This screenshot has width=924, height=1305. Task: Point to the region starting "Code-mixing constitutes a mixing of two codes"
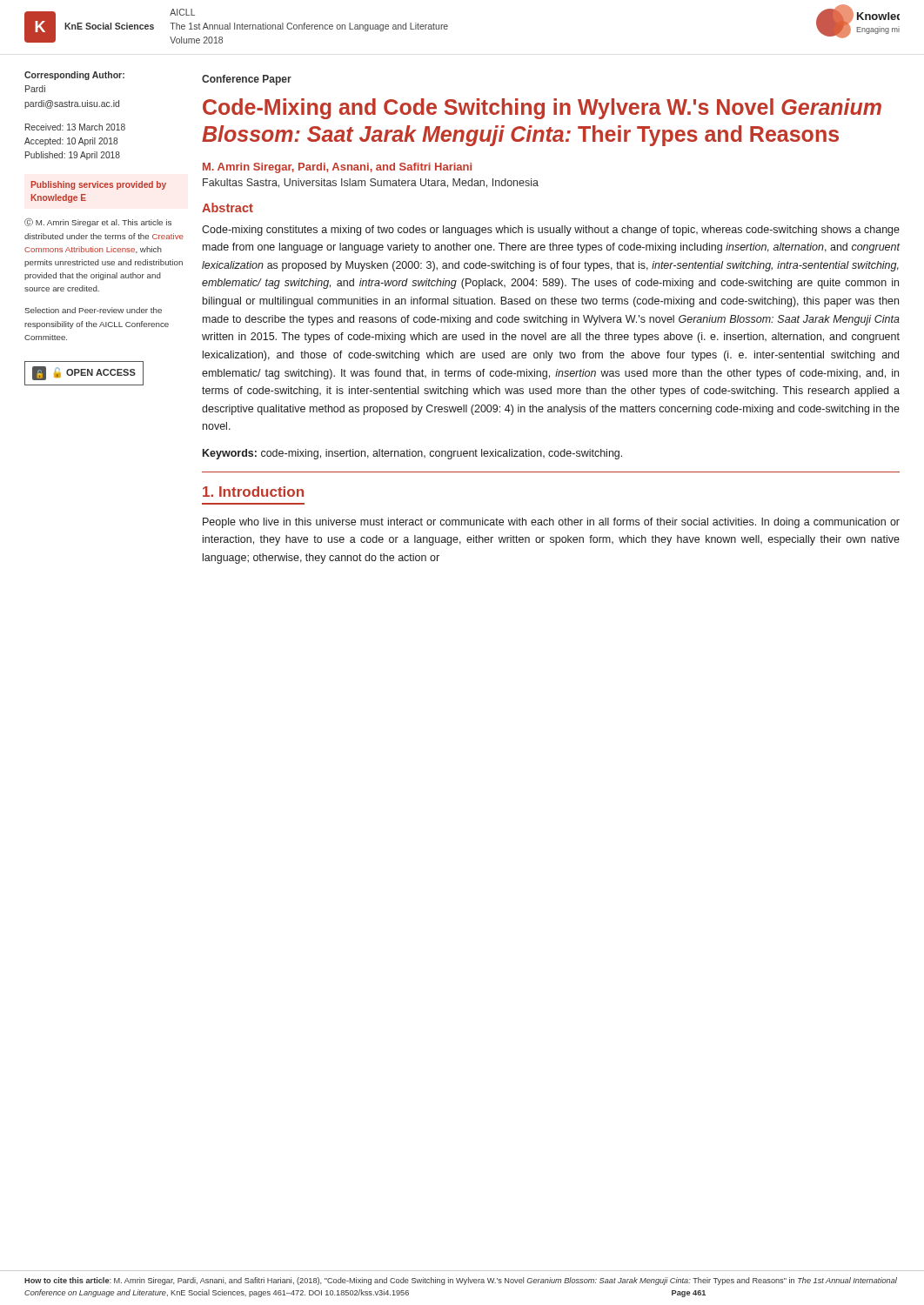pyautogui.click(x=551, y=328)
